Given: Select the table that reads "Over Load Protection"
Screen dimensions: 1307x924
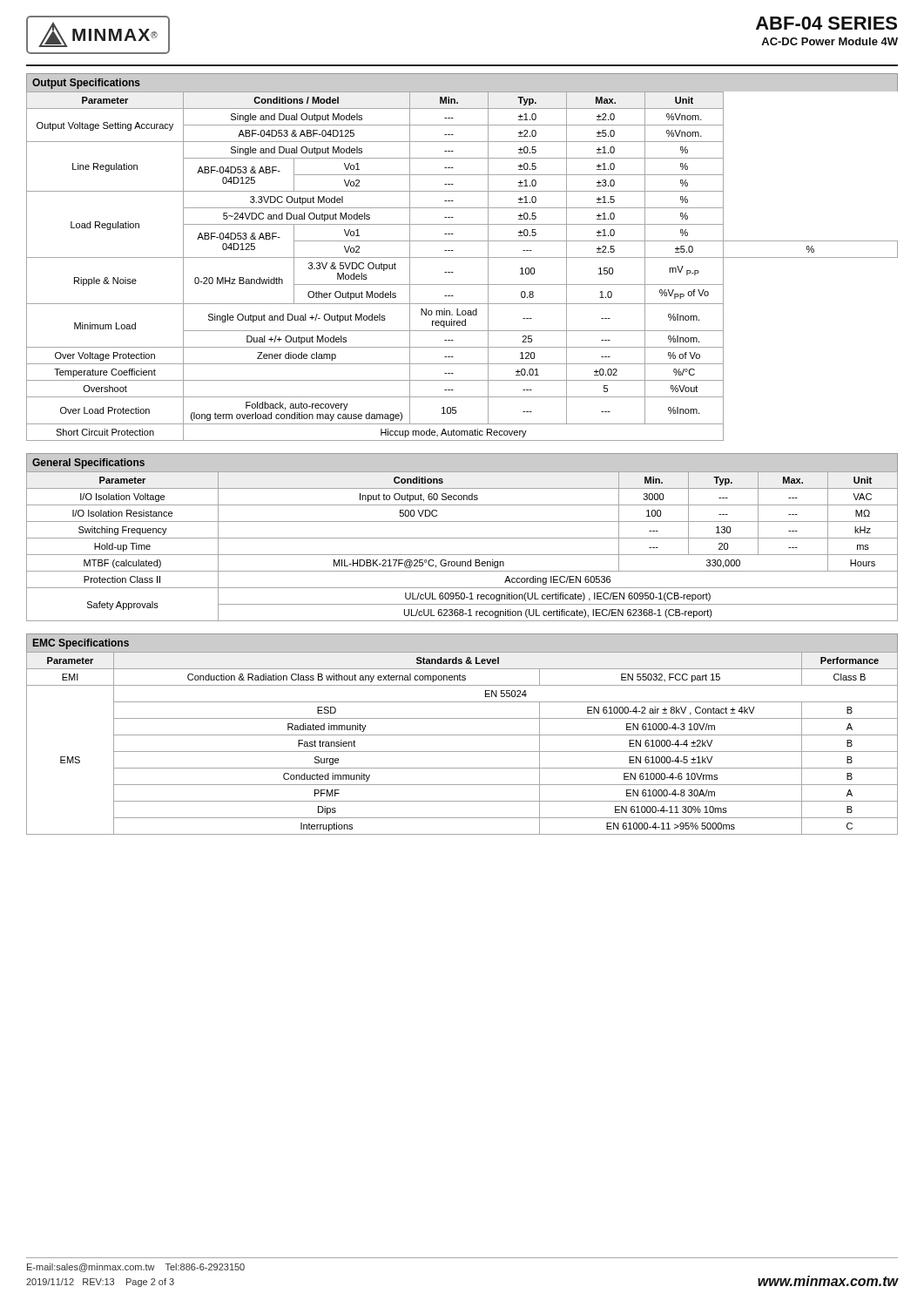Looking at the screenshot, I should pos(462,266).
